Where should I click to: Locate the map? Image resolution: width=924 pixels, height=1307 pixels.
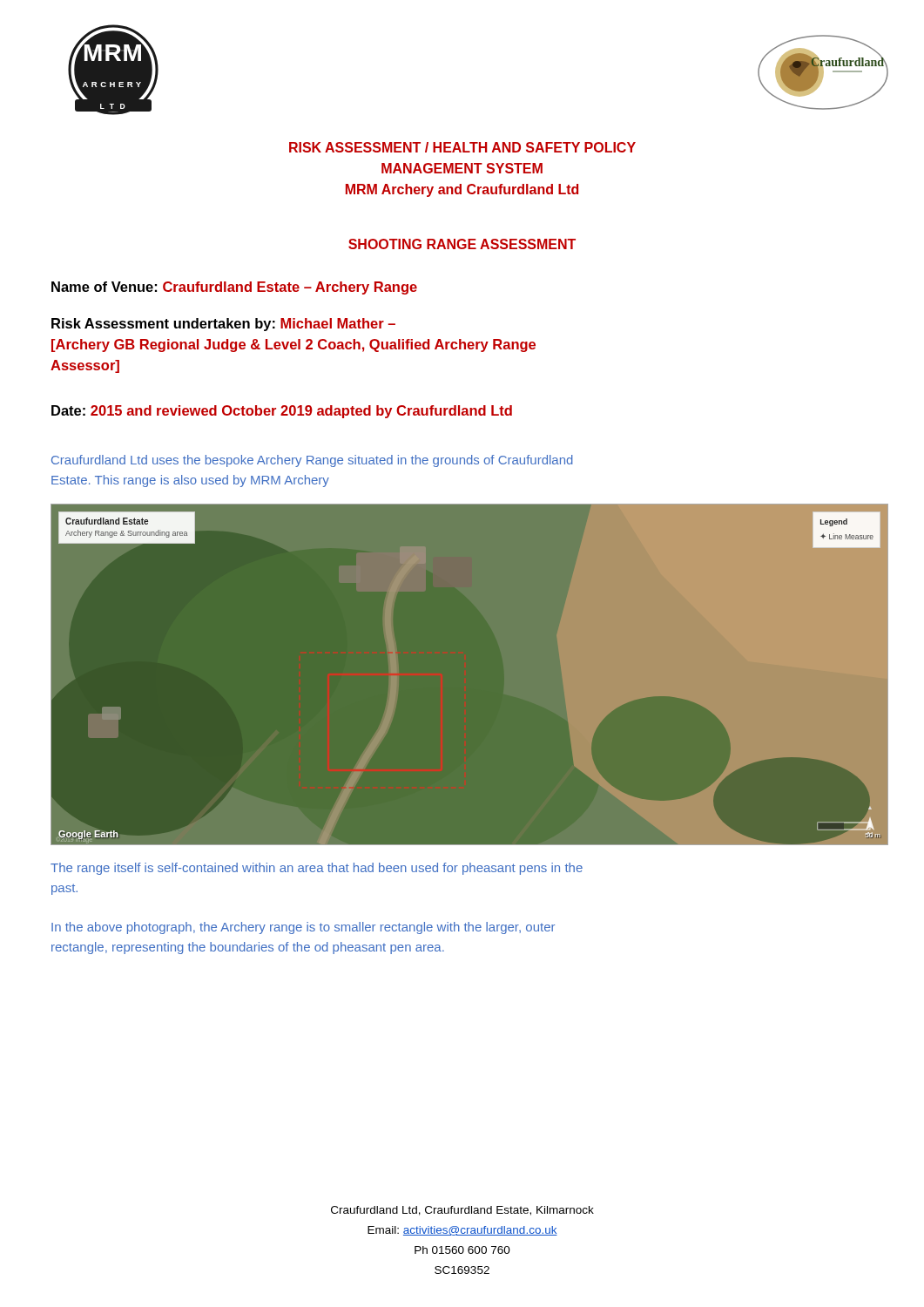pos(469,674)
